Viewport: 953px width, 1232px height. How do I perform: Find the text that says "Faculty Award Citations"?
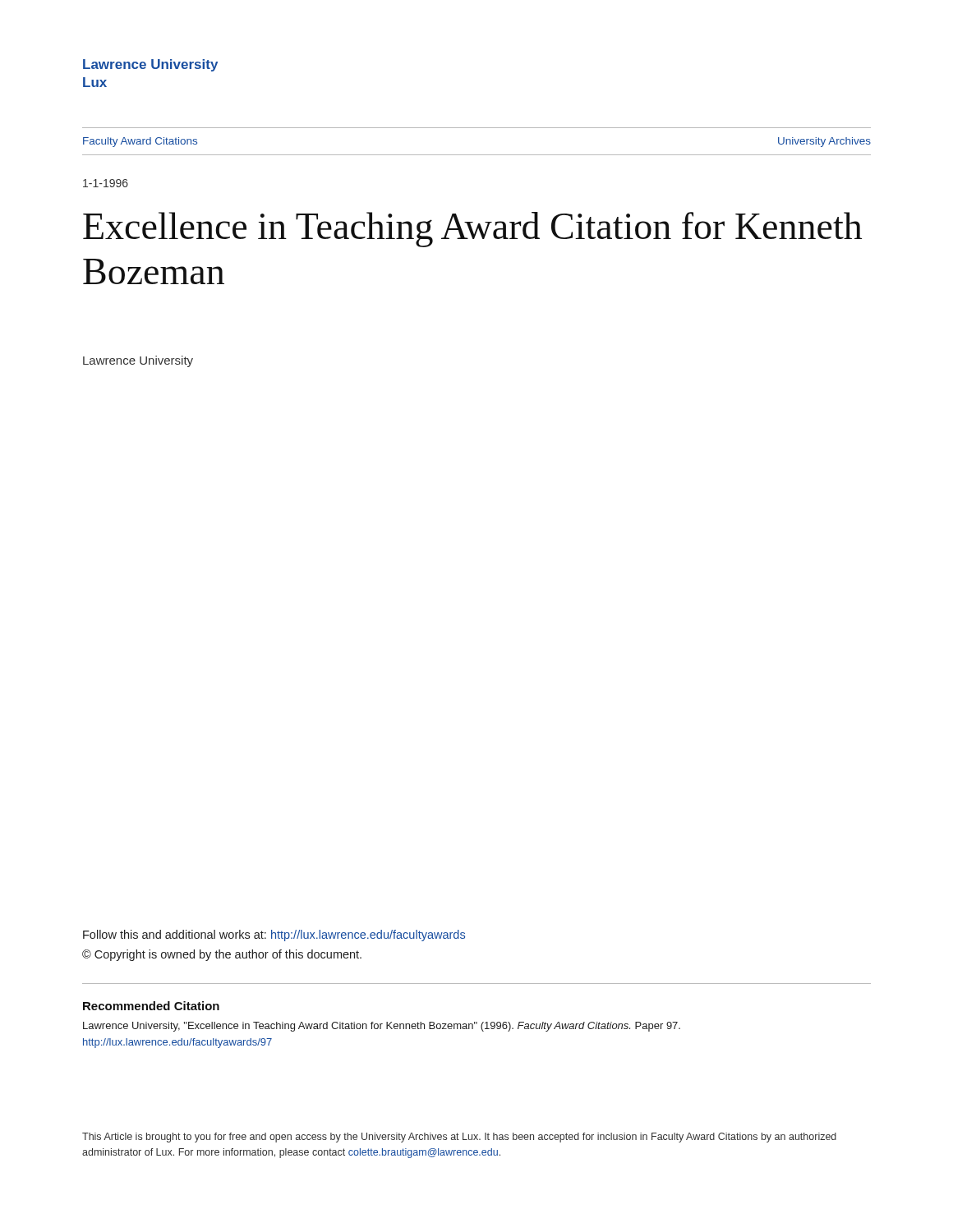[140, 141]
